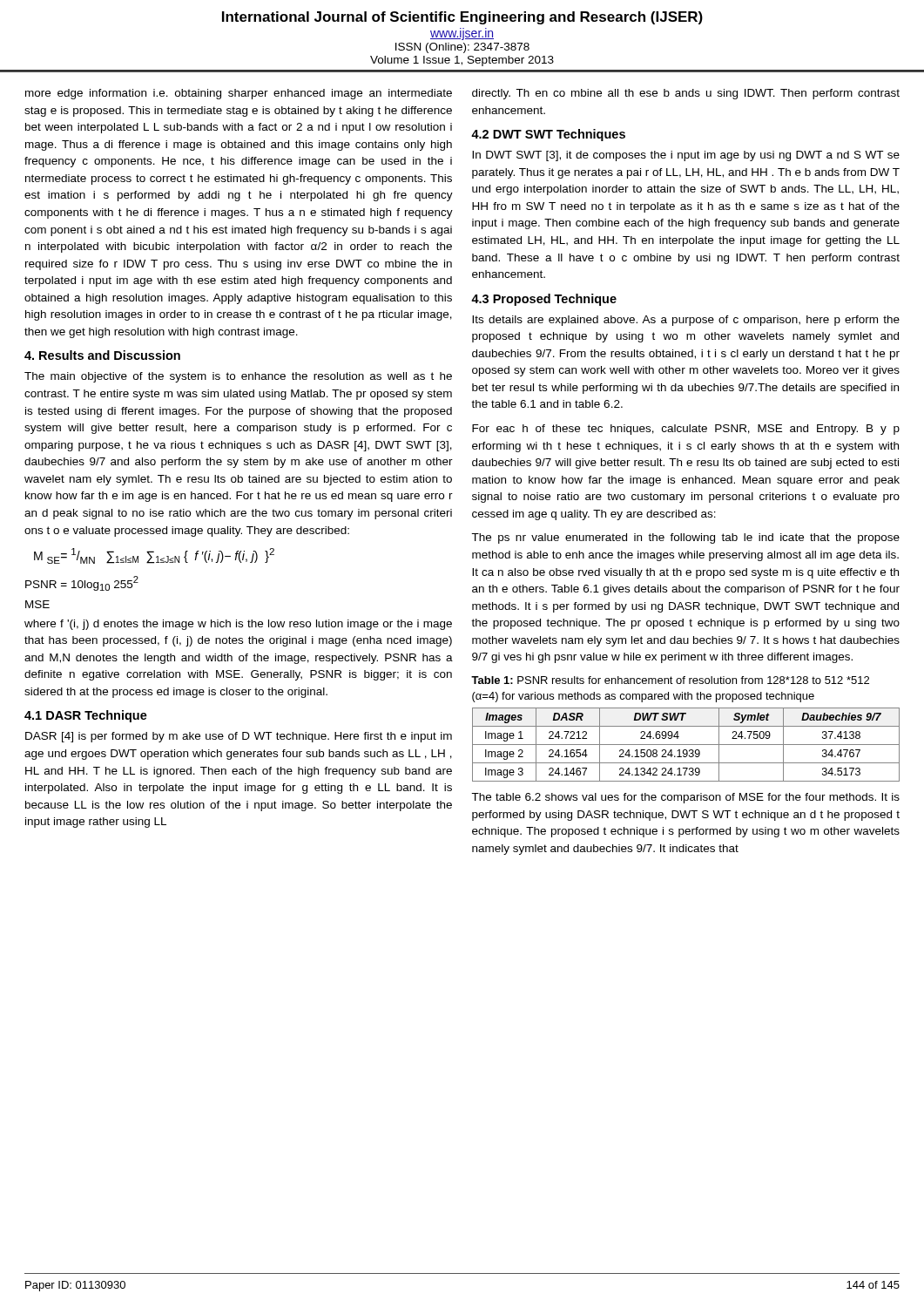Locate the text block that says "The ps nr value enumerated"
Image resolution: width=924 pixels, height=1307 pixels.
[686, 597]
